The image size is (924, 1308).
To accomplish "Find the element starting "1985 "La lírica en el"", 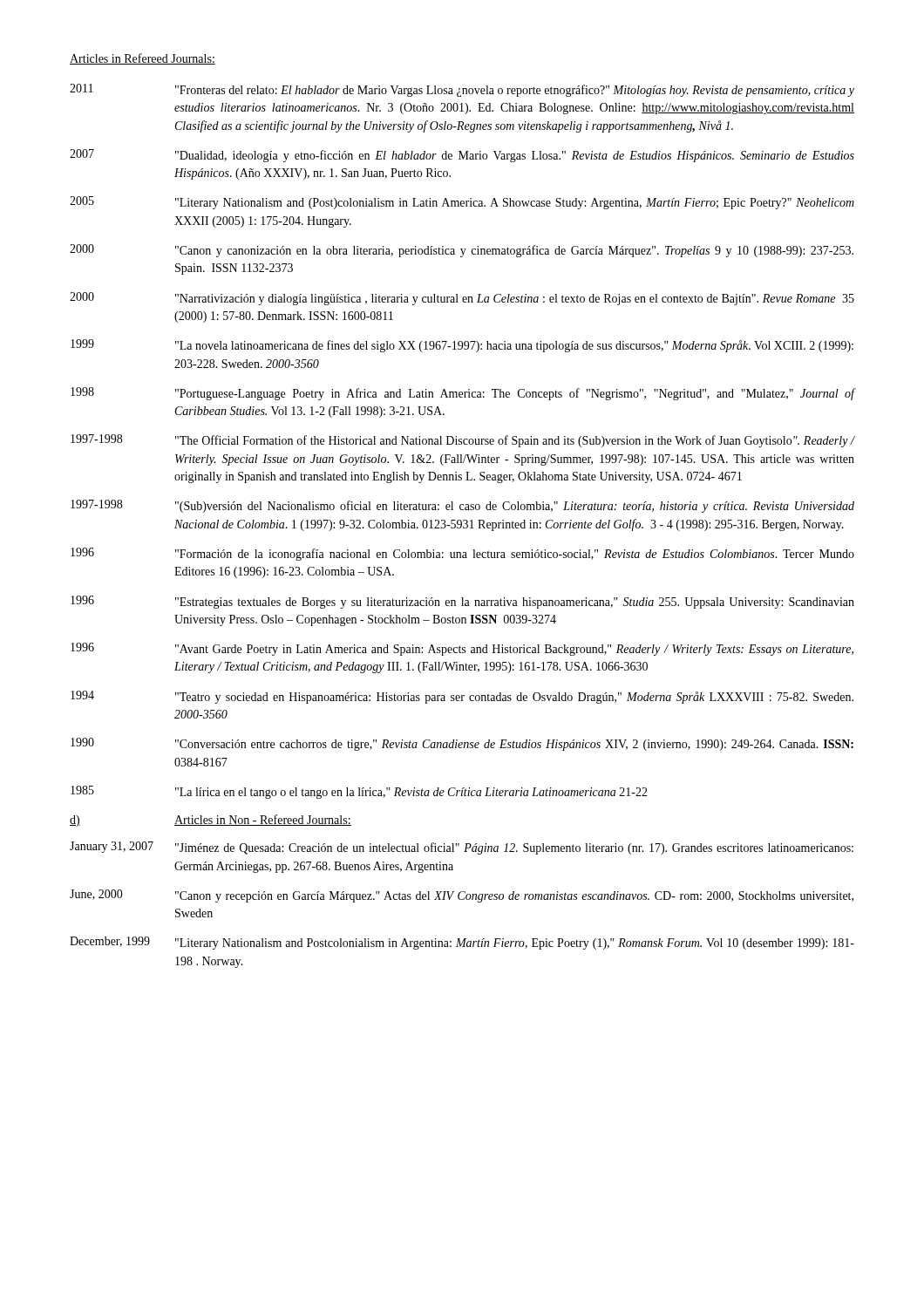I will point(462,793).
